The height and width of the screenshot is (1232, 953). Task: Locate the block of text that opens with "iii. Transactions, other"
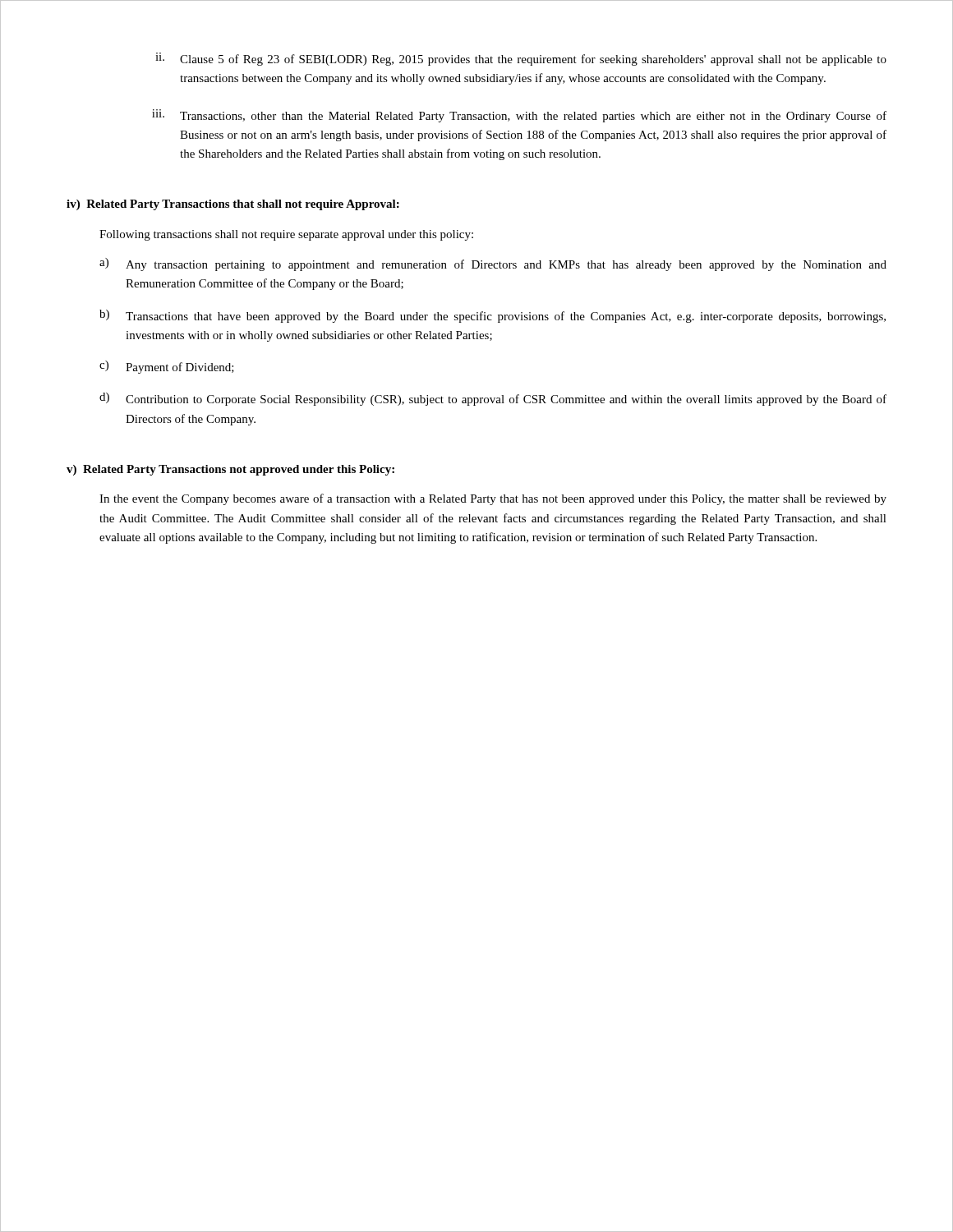(x=476, y=135)
